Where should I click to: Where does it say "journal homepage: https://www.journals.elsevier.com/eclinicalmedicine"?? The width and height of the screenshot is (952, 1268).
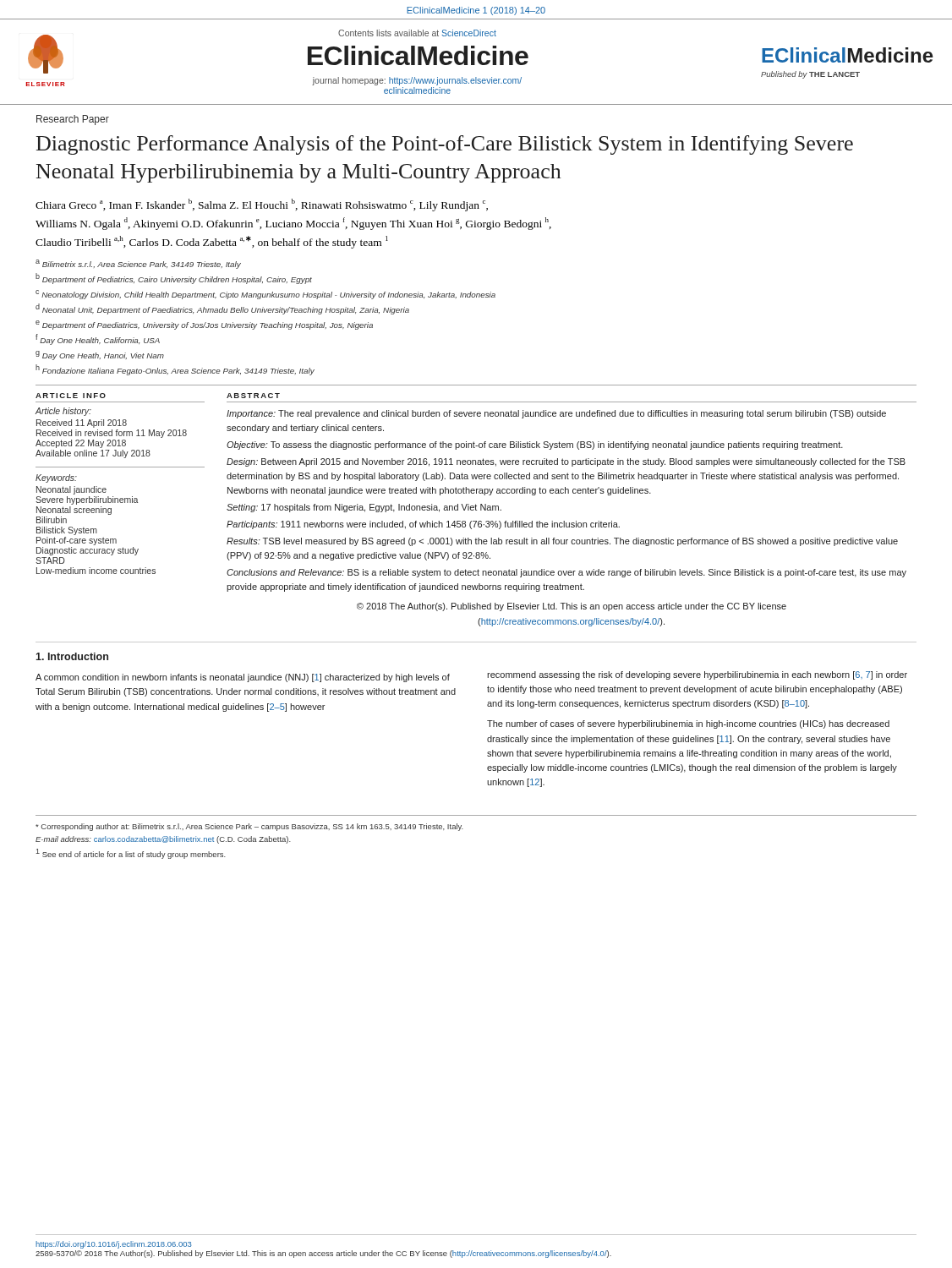(417, 85)
